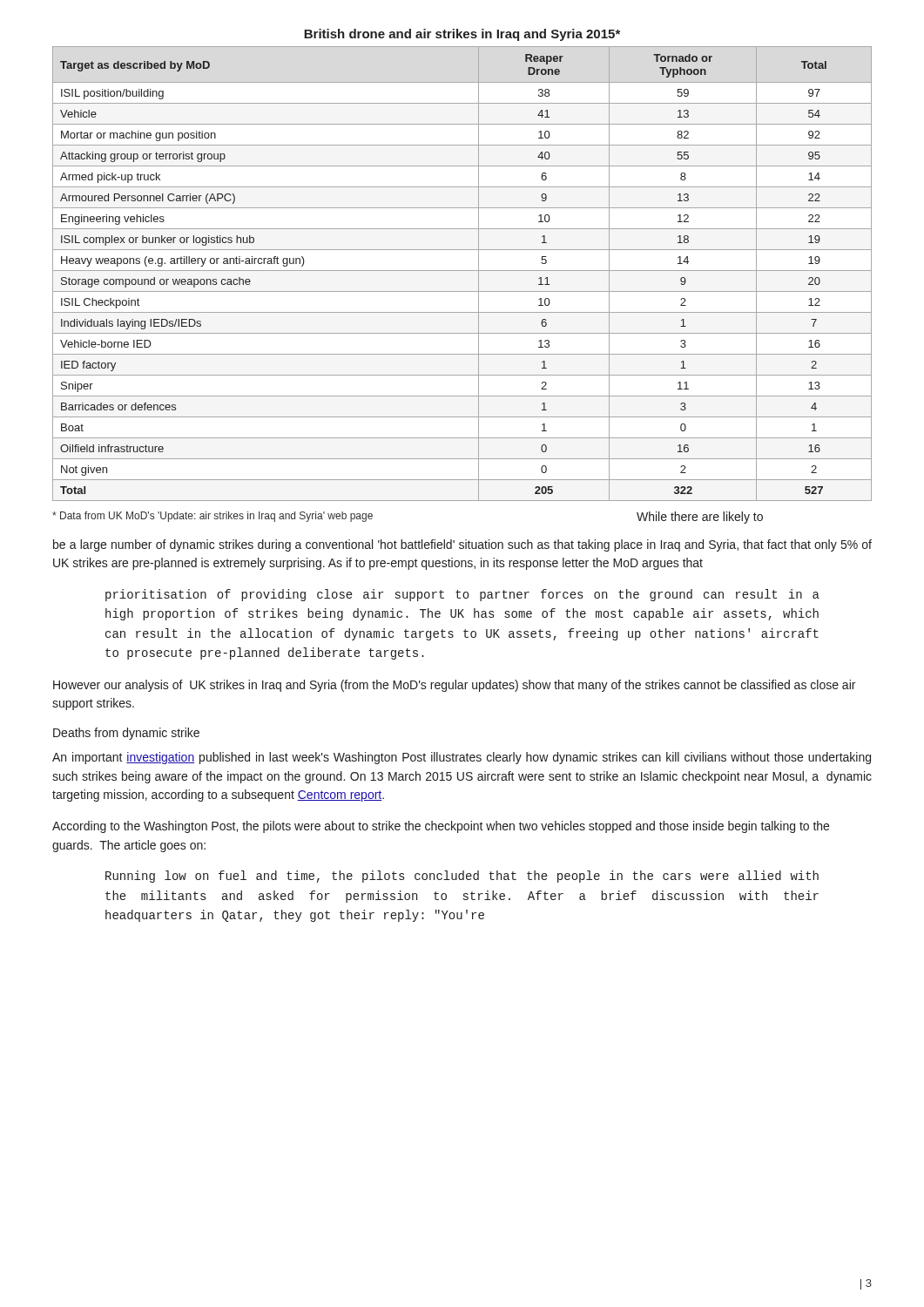Where is the passage that starts "According to the Washington Post, the"?
This screenshot has height=1307, width=924.
(441, 835)
